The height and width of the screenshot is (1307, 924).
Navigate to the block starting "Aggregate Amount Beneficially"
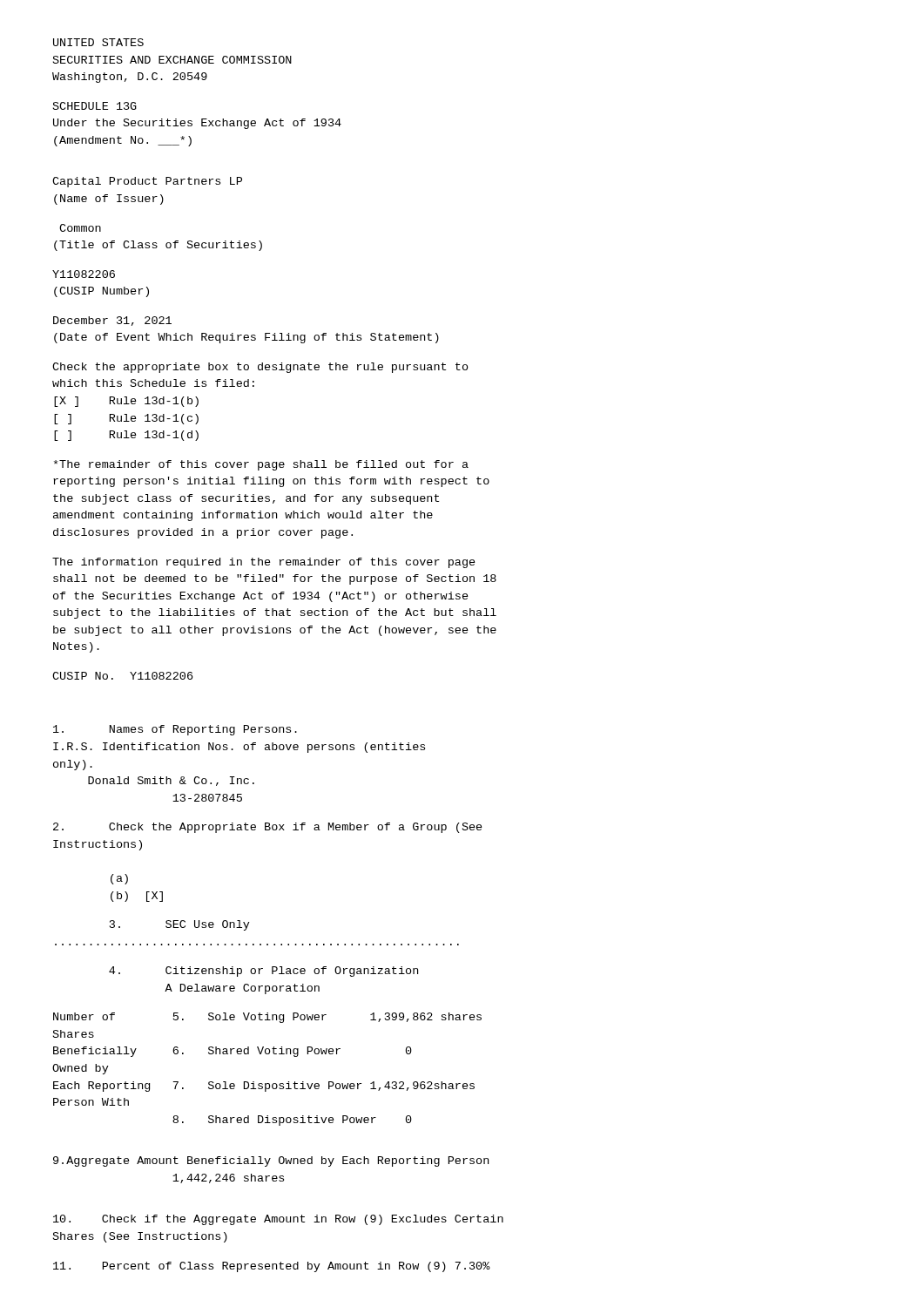pyautogui.click(x=271, y=1170)
